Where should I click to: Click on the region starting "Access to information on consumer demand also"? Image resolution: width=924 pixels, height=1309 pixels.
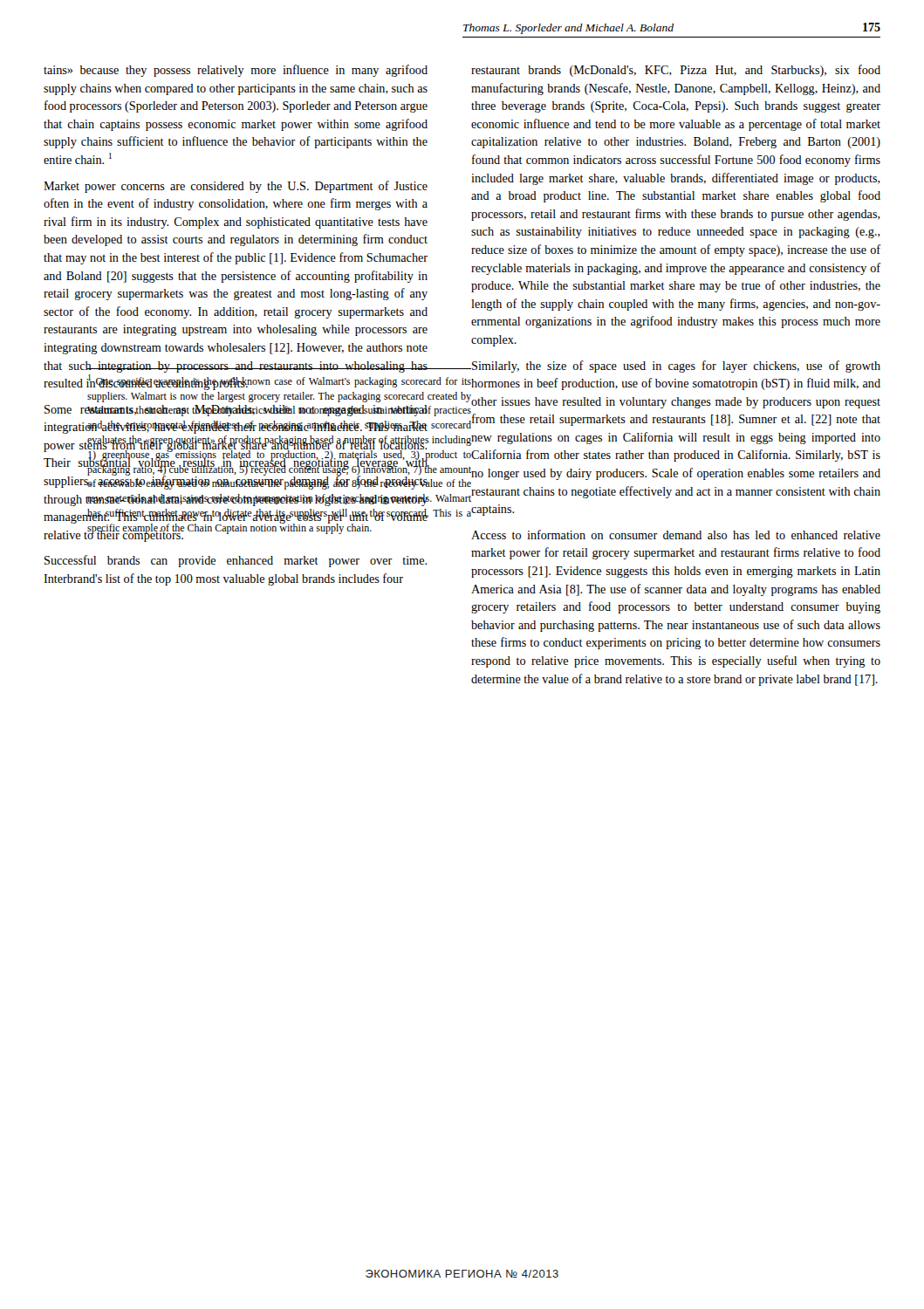click(x=676, y=607)
